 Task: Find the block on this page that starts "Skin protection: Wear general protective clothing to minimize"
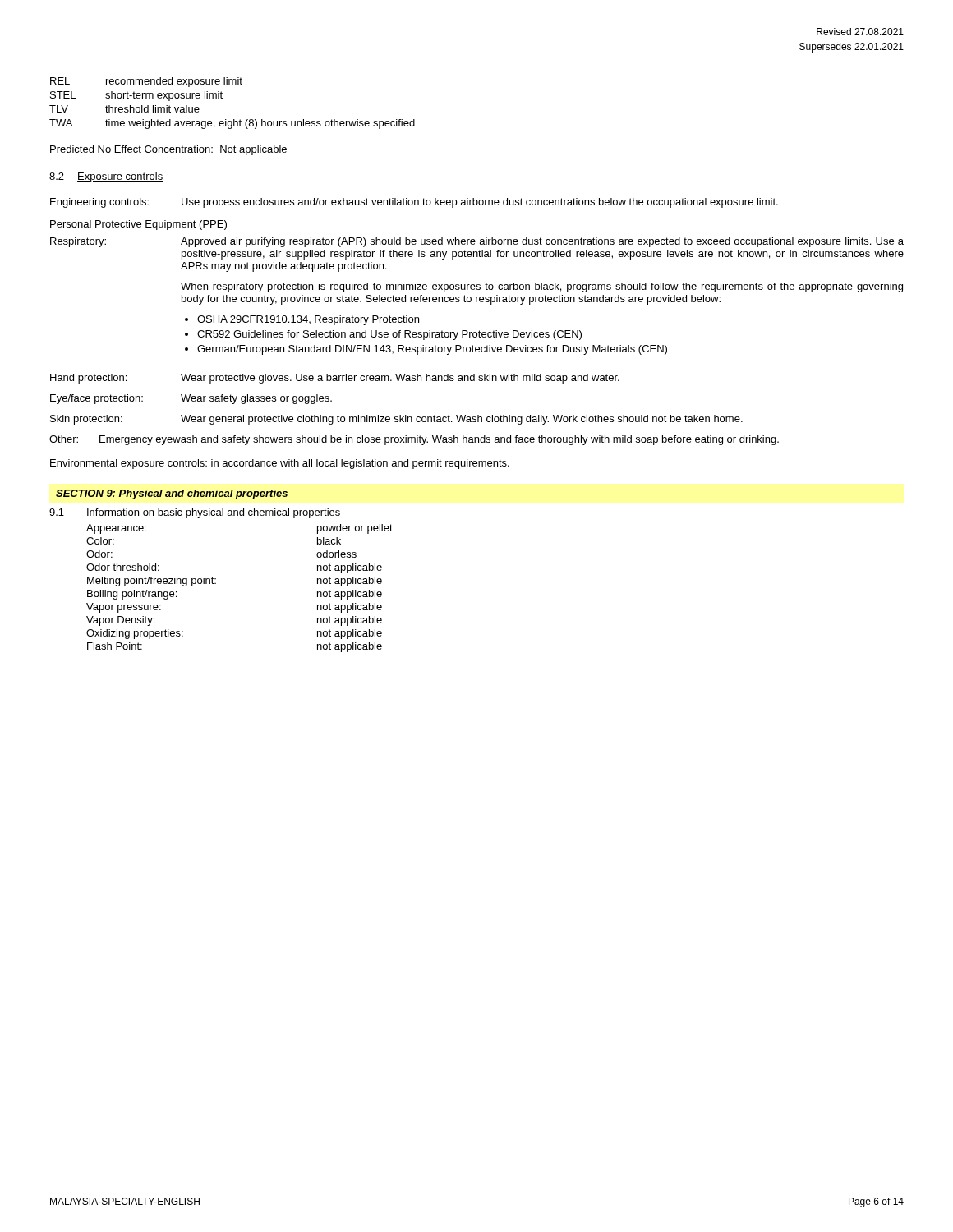pos(476,419)
